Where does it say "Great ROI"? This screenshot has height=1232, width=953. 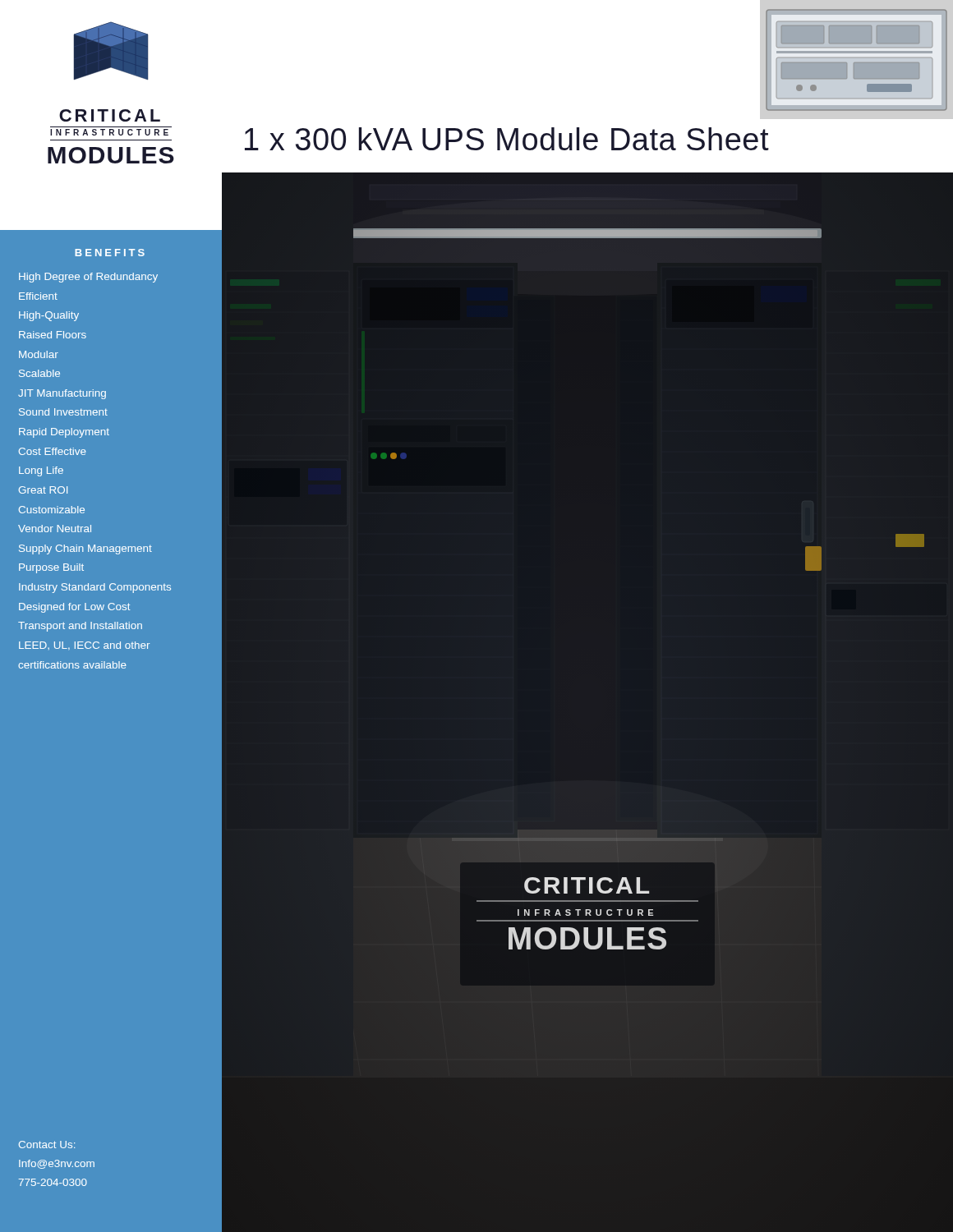(x=43, y=490)
